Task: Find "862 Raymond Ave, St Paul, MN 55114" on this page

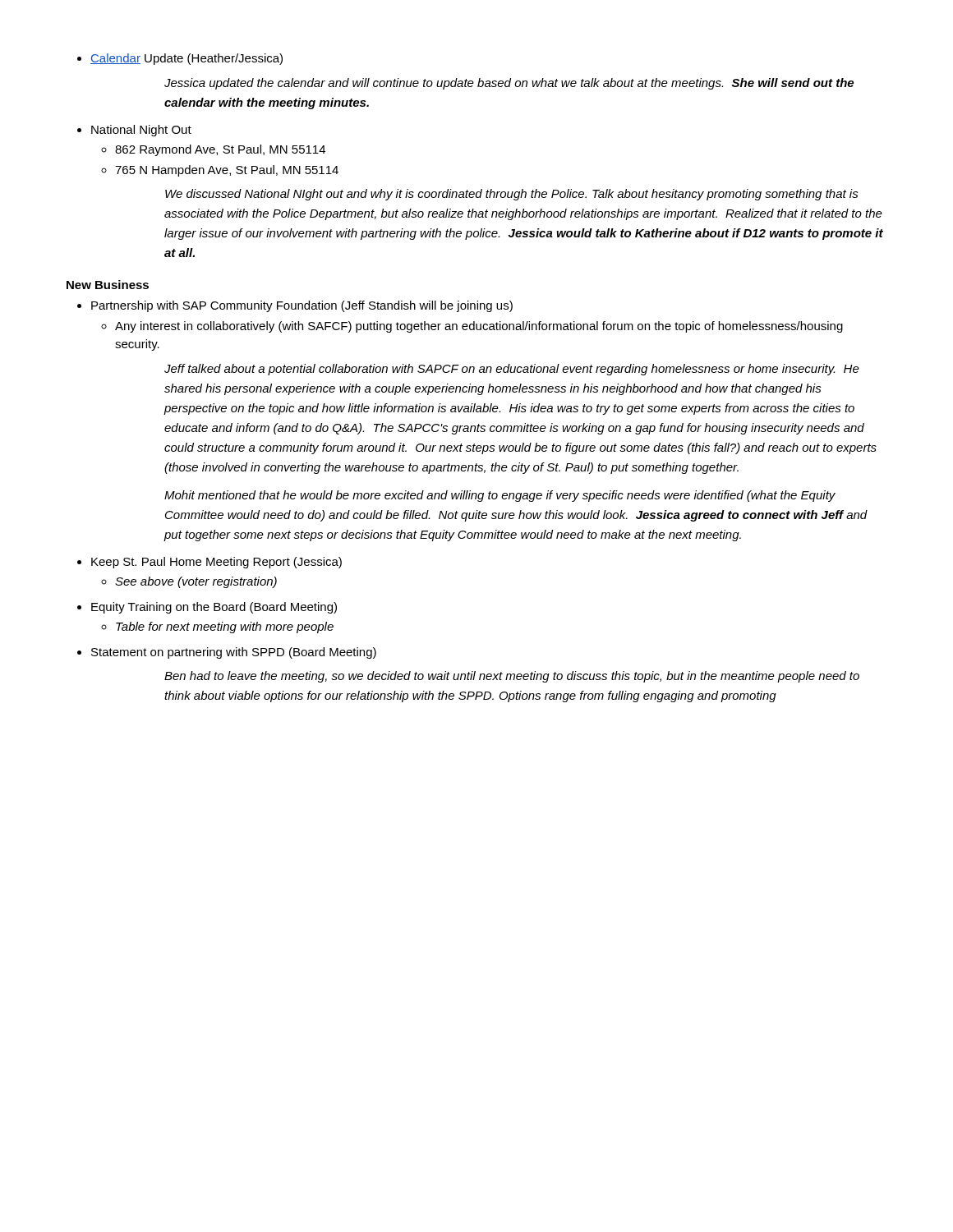Action: click(220, 149)
